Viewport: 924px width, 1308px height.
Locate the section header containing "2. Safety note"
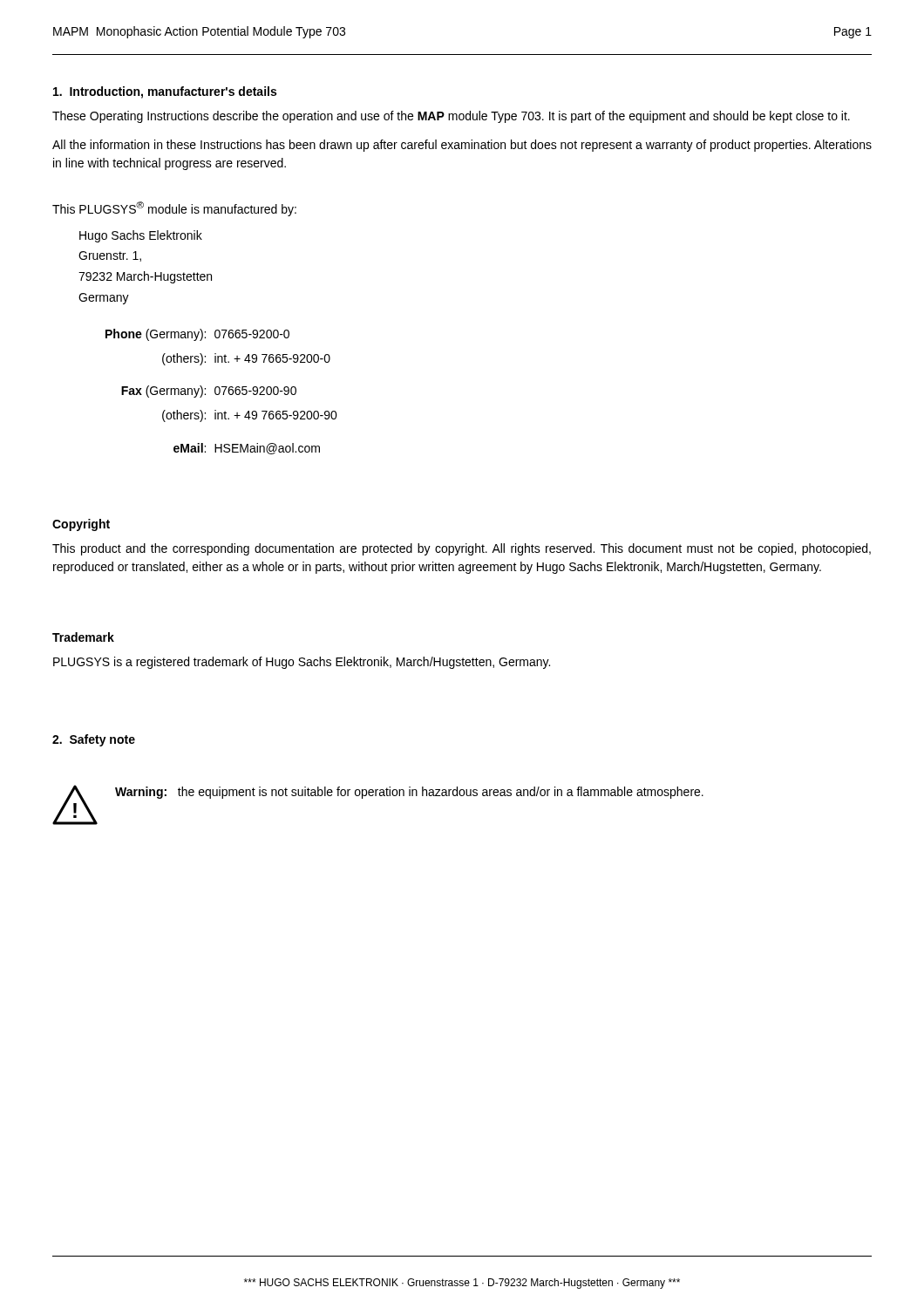94,739
